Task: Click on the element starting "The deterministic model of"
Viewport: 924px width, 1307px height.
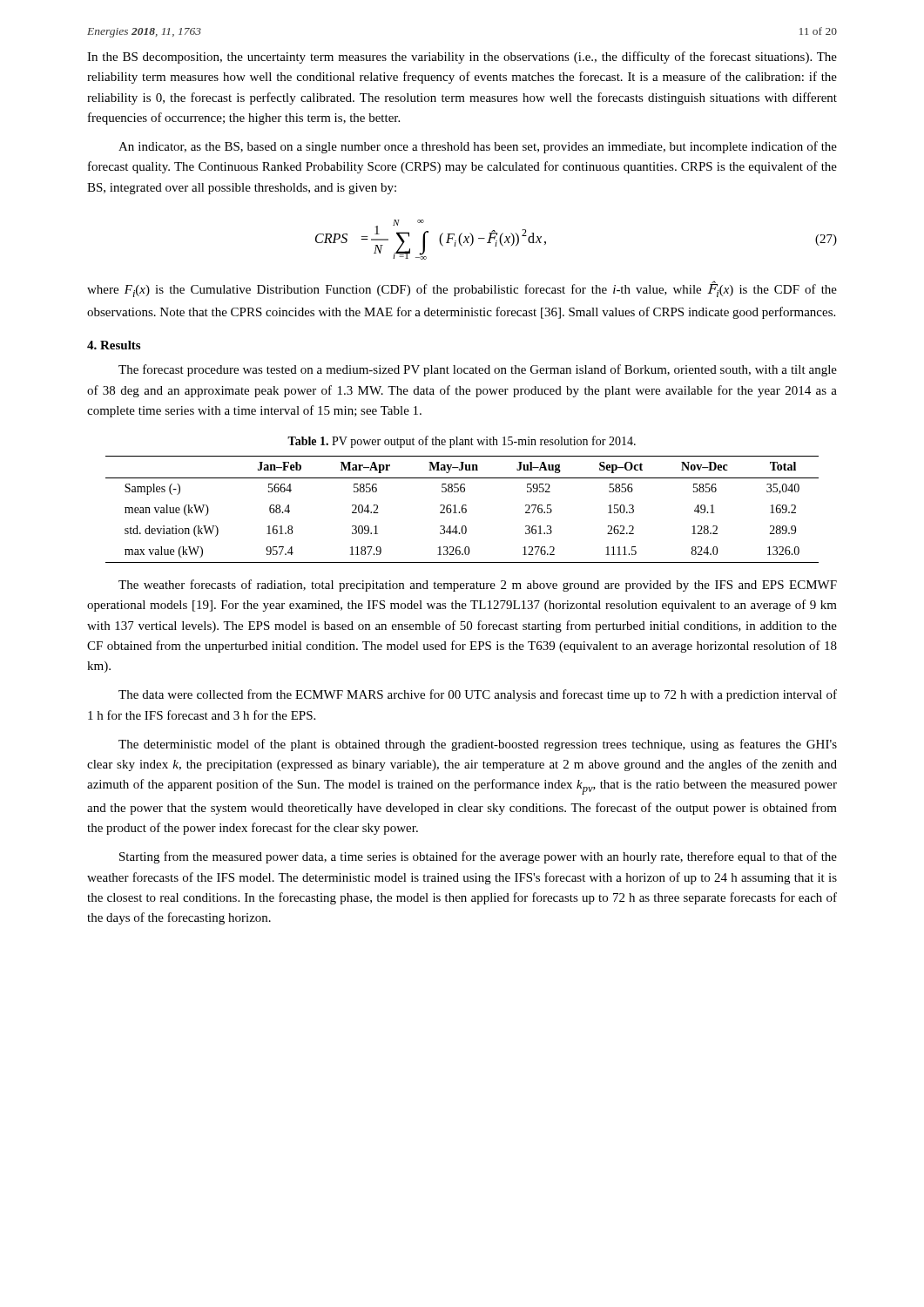Action: [462, 786]
